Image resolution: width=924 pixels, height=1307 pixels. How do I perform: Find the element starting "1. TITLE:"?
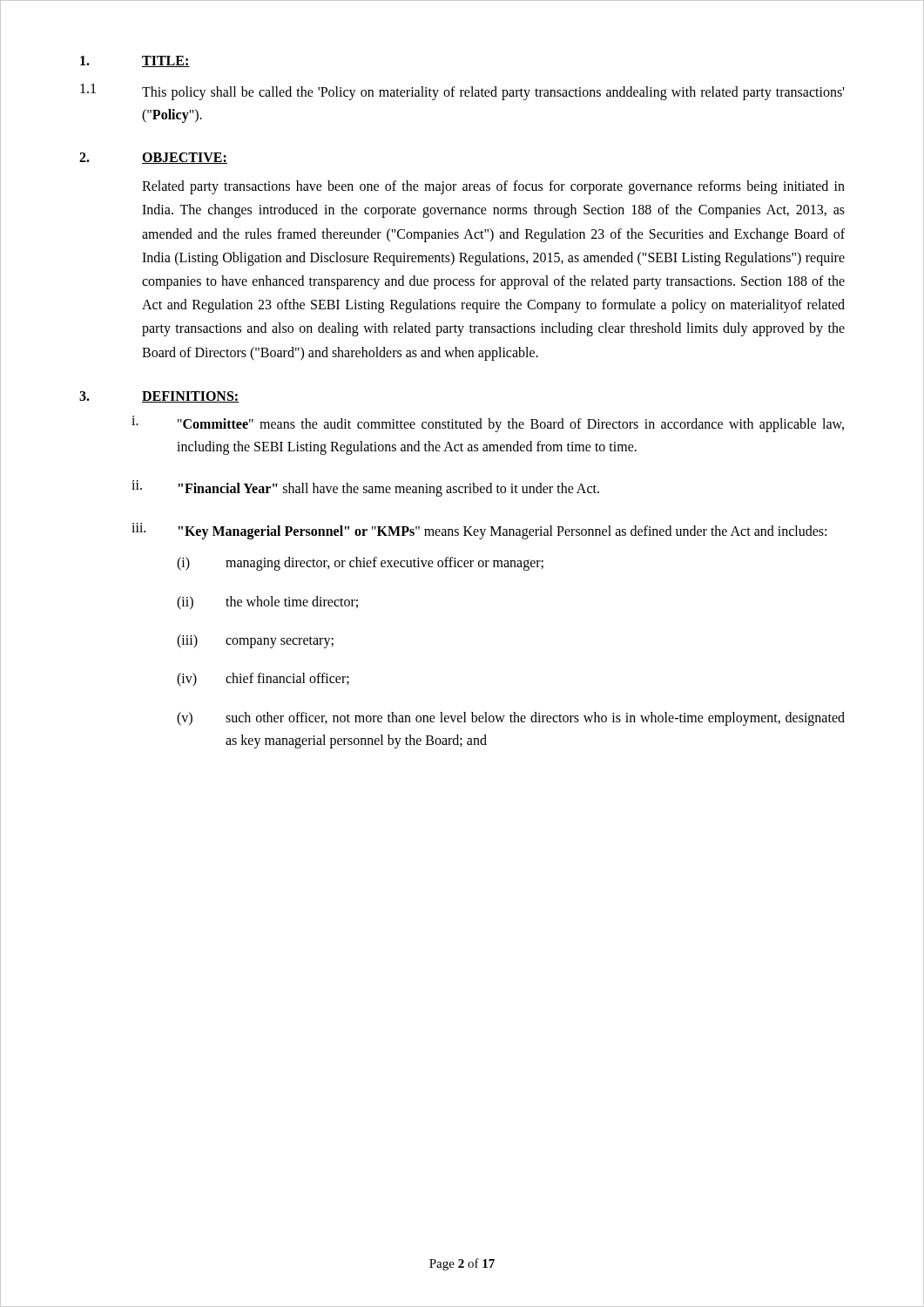click(134, 61)
